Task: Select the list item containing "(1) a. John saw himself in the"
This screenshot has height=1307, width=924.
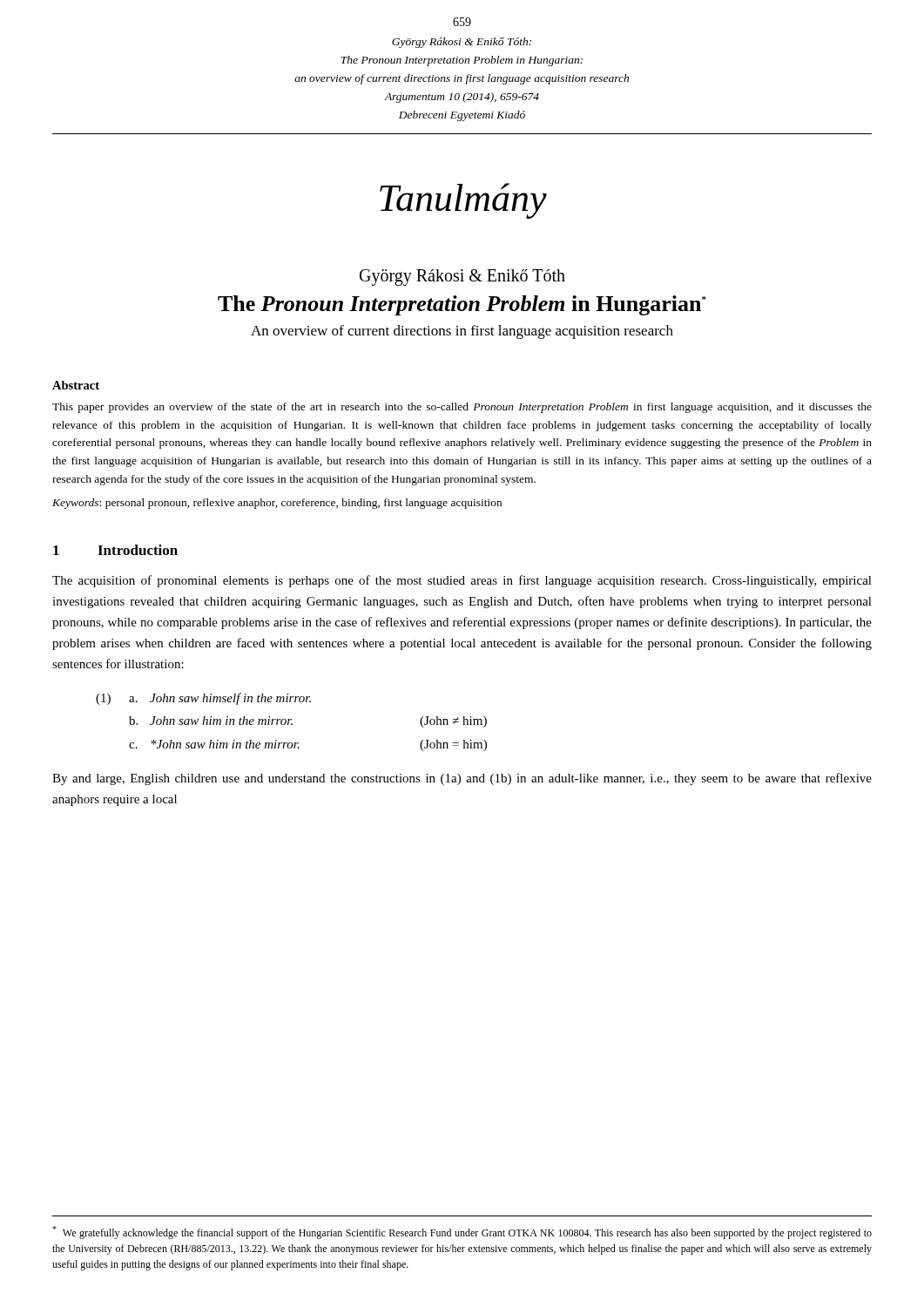Action: (484, 721)
